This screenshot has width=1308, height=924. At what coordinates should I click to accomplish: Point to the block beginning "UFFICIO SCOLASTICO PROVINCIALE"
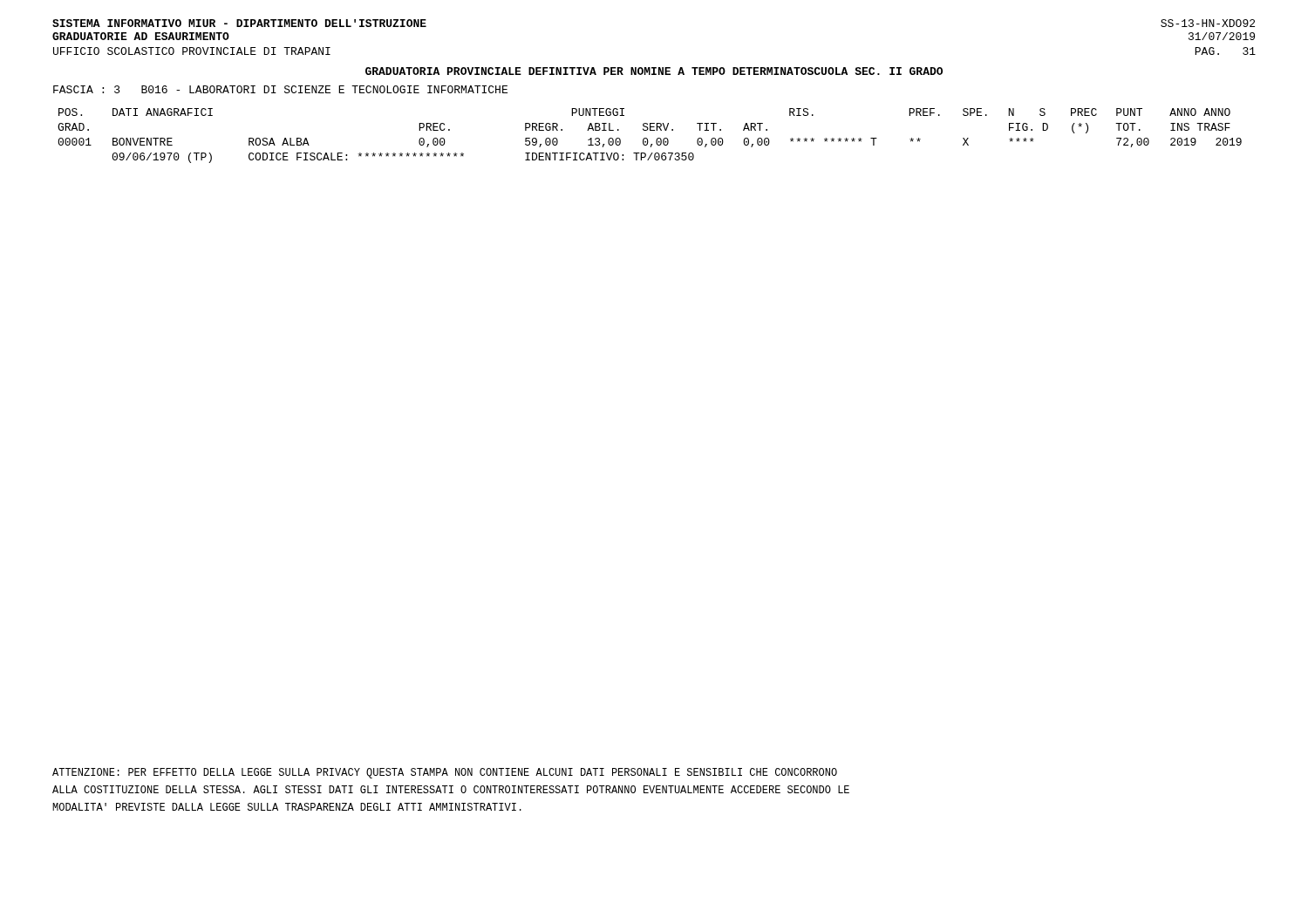(x=191, y=51)
